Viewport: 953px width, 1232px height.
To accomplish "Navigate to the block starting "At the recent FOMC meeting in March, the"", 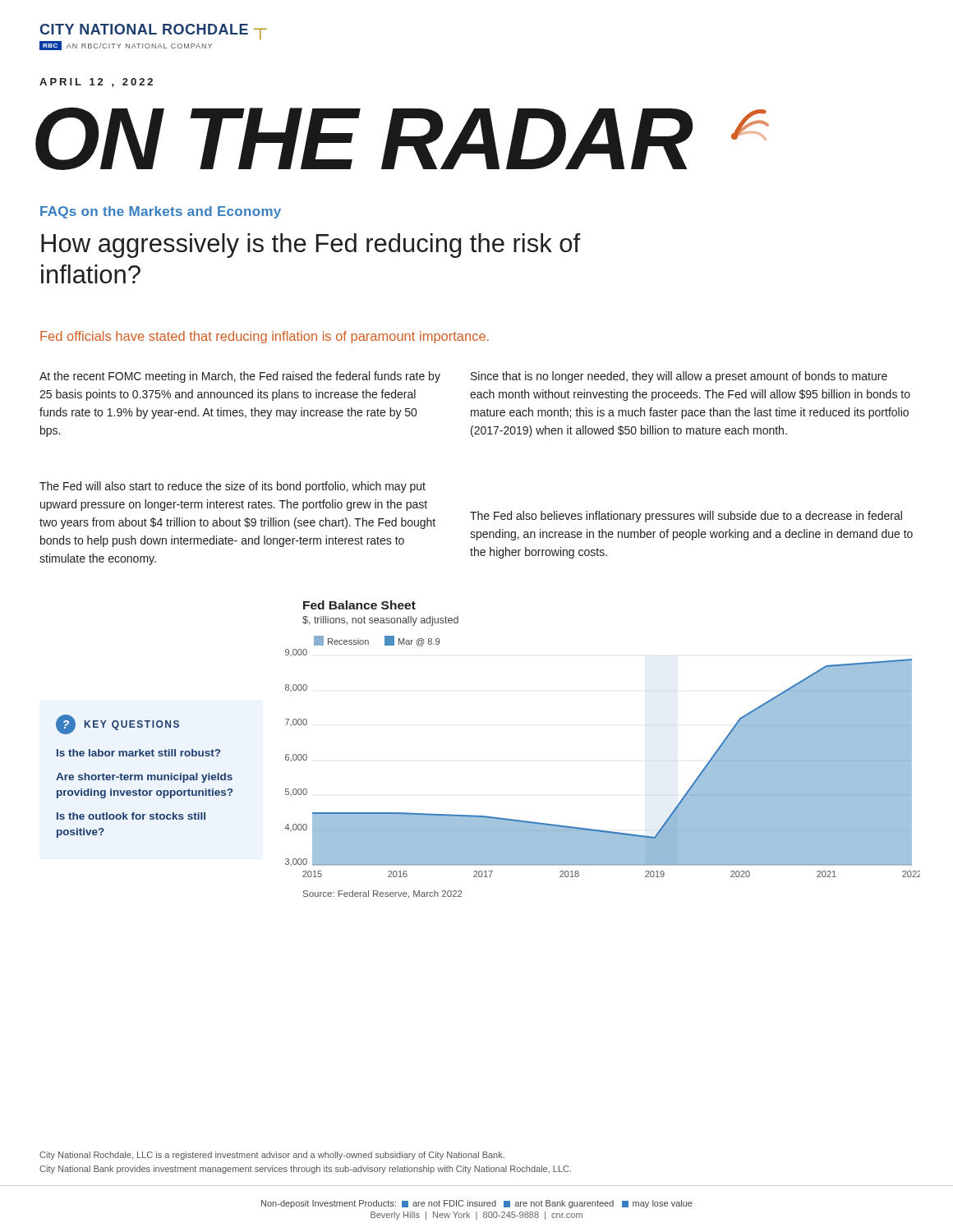I will pos(240,403).
